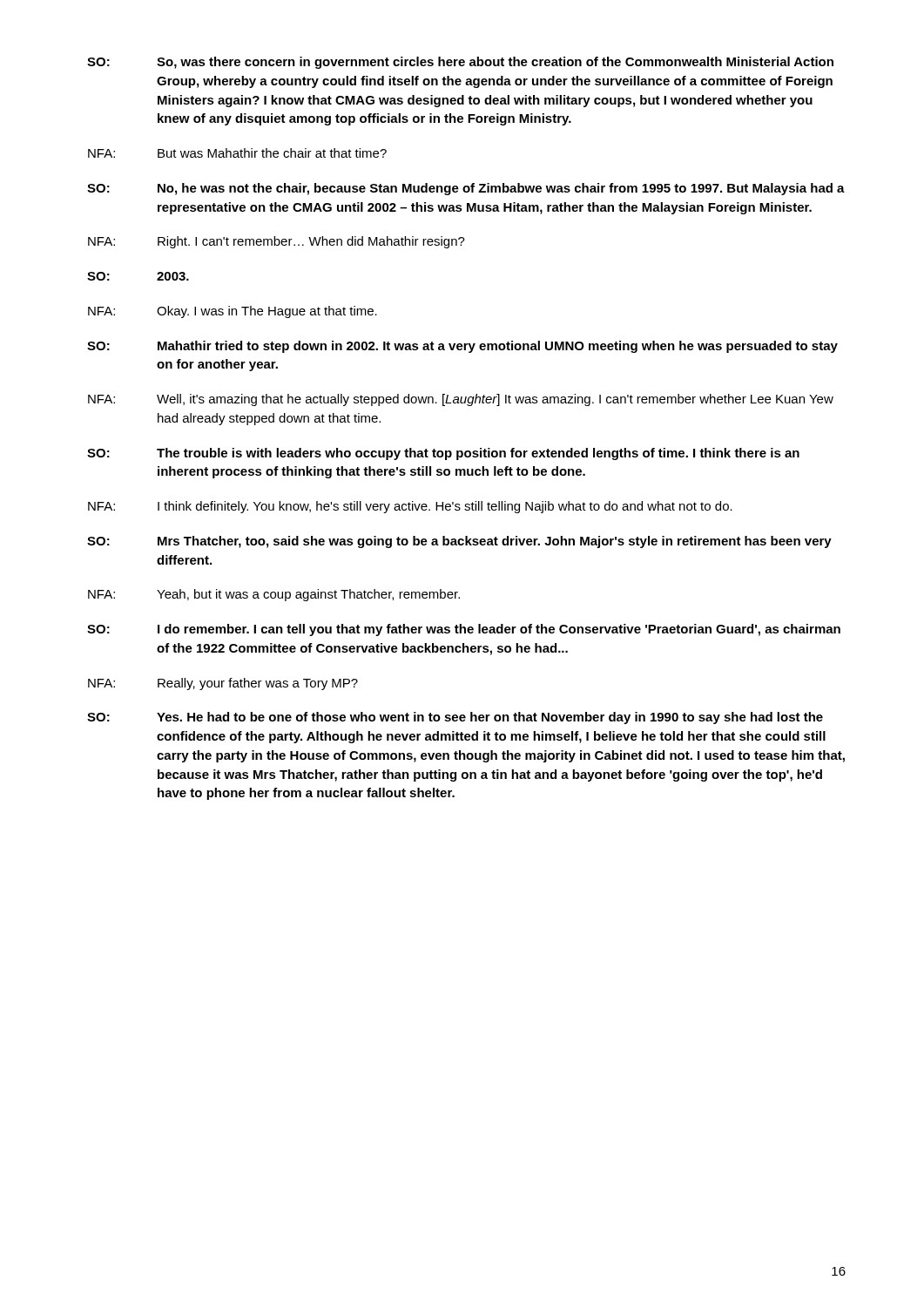The height and width of the screenshot is (1307, 924).
Task: Select the passage starting "NFA: Right. I"
Action: click(x=466, y=241)
